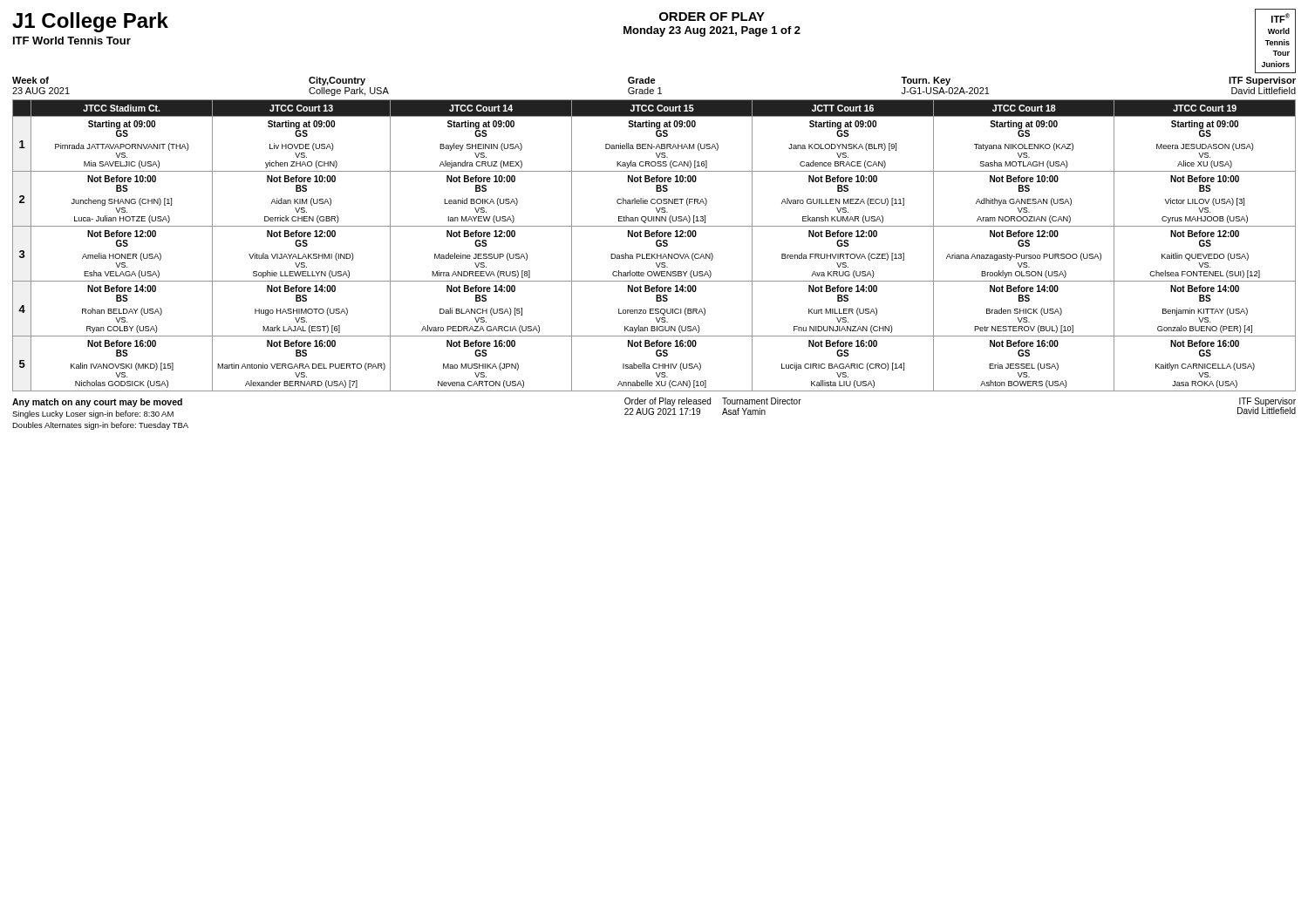
Task: Select the table that reads "JTCC Court 14"
Action: coord(654,246)
